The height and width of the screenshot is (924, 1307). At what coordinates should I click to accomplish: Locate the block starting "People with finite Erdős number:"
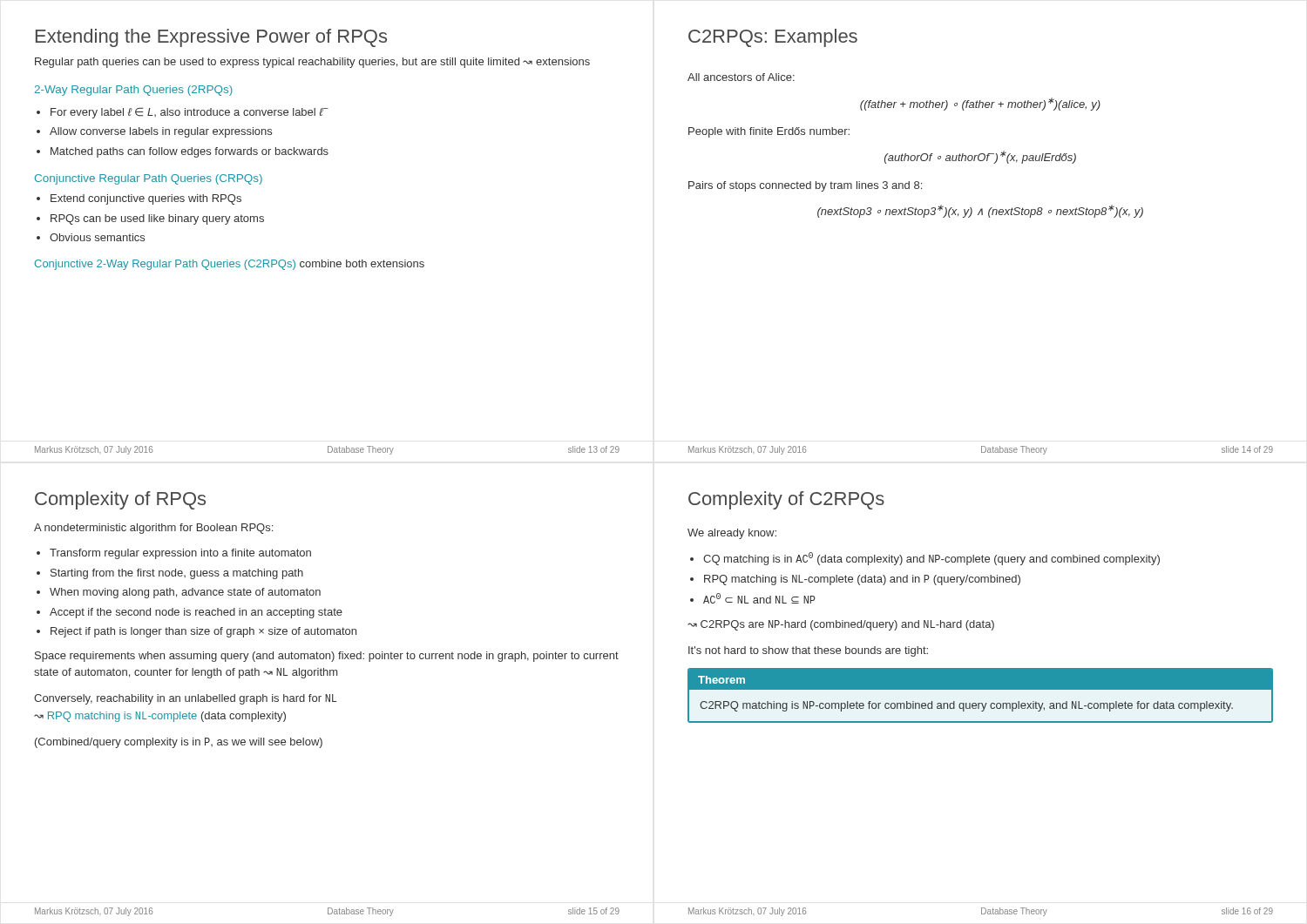(x=769, y=131)
